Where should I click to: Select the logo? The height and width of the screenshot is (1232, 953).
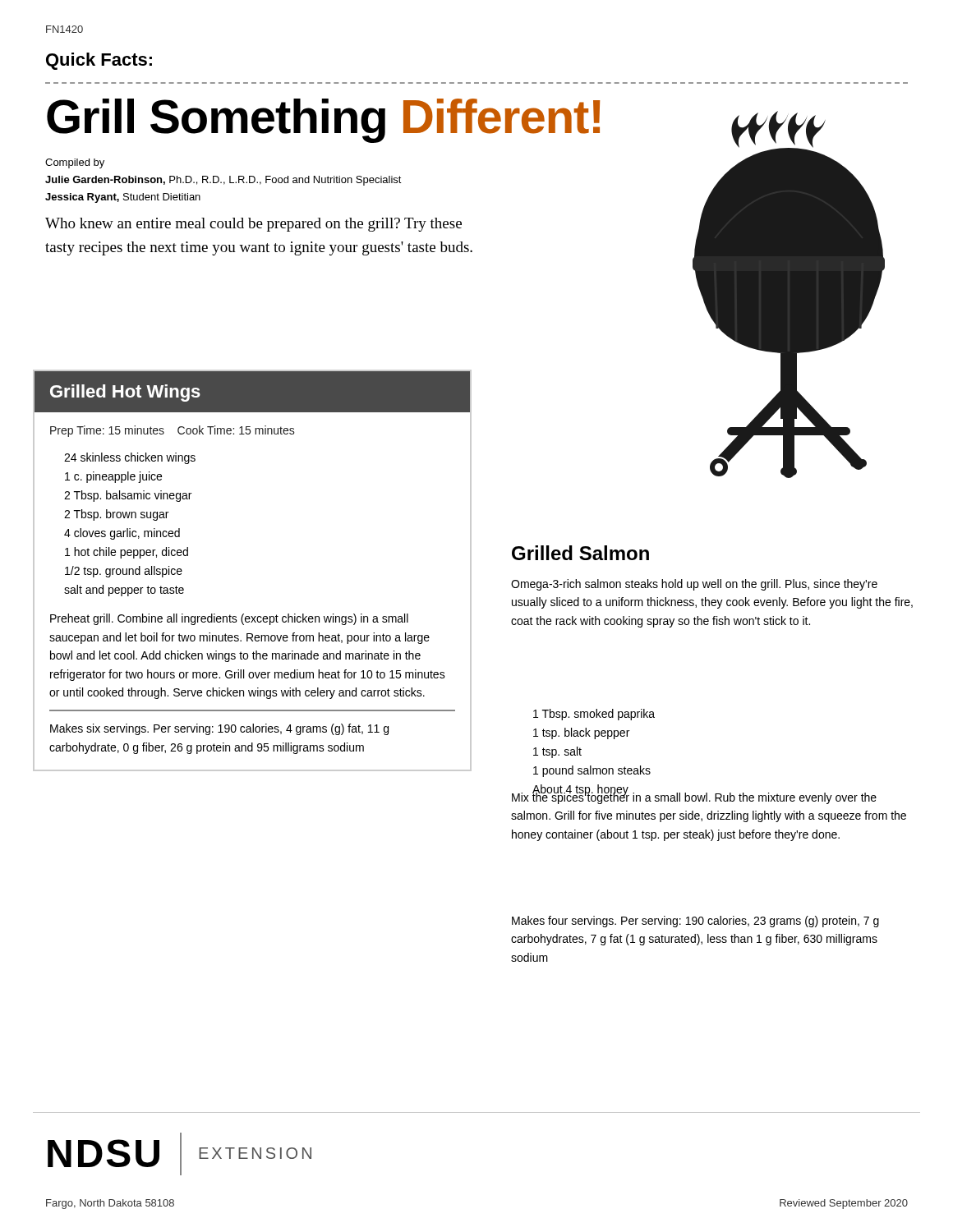180,1154
